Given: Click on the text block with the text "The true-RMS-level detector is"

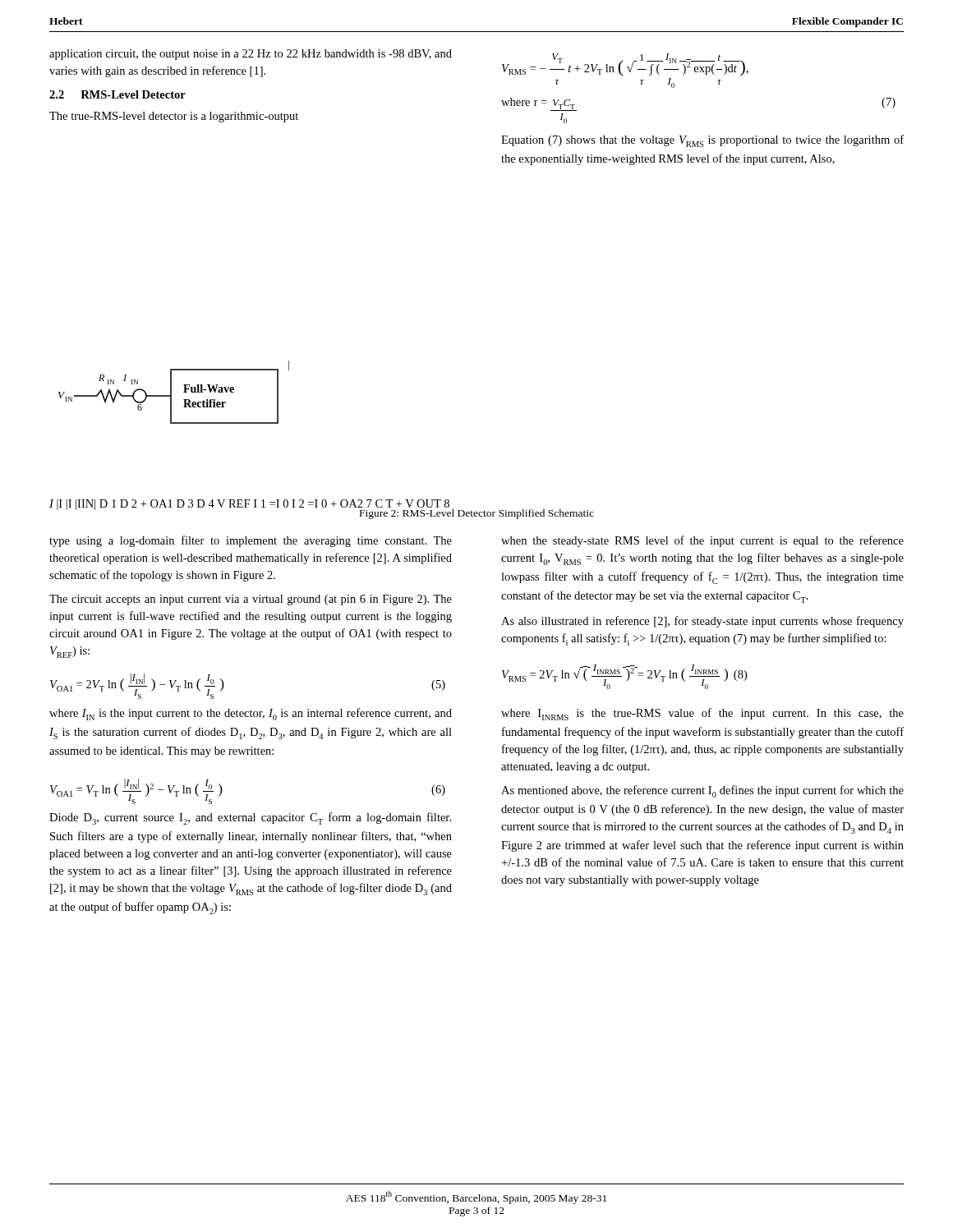Looking at the screenshot, I should coord(251,116).
